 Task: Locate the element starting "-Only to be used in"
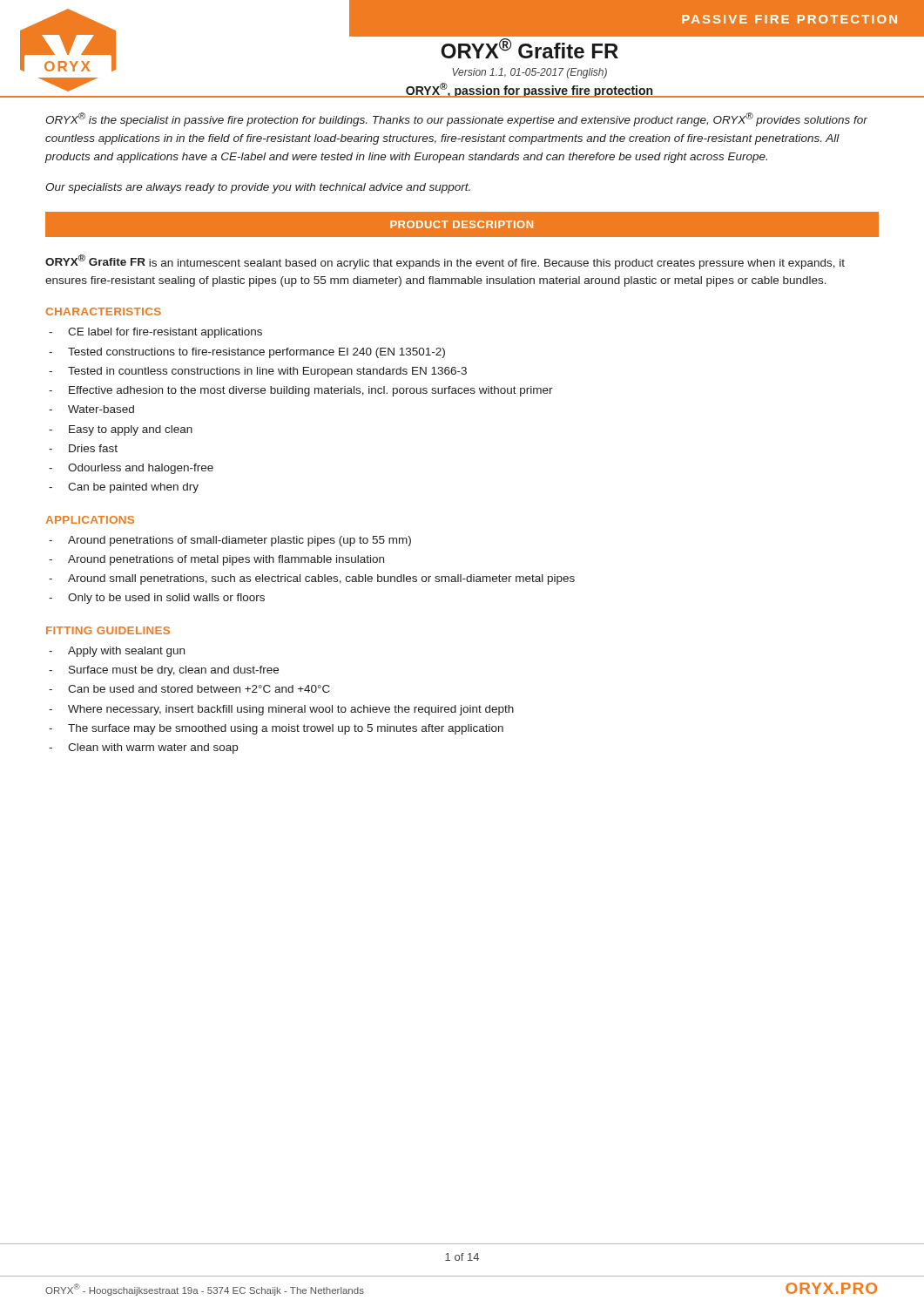point(155,598)
